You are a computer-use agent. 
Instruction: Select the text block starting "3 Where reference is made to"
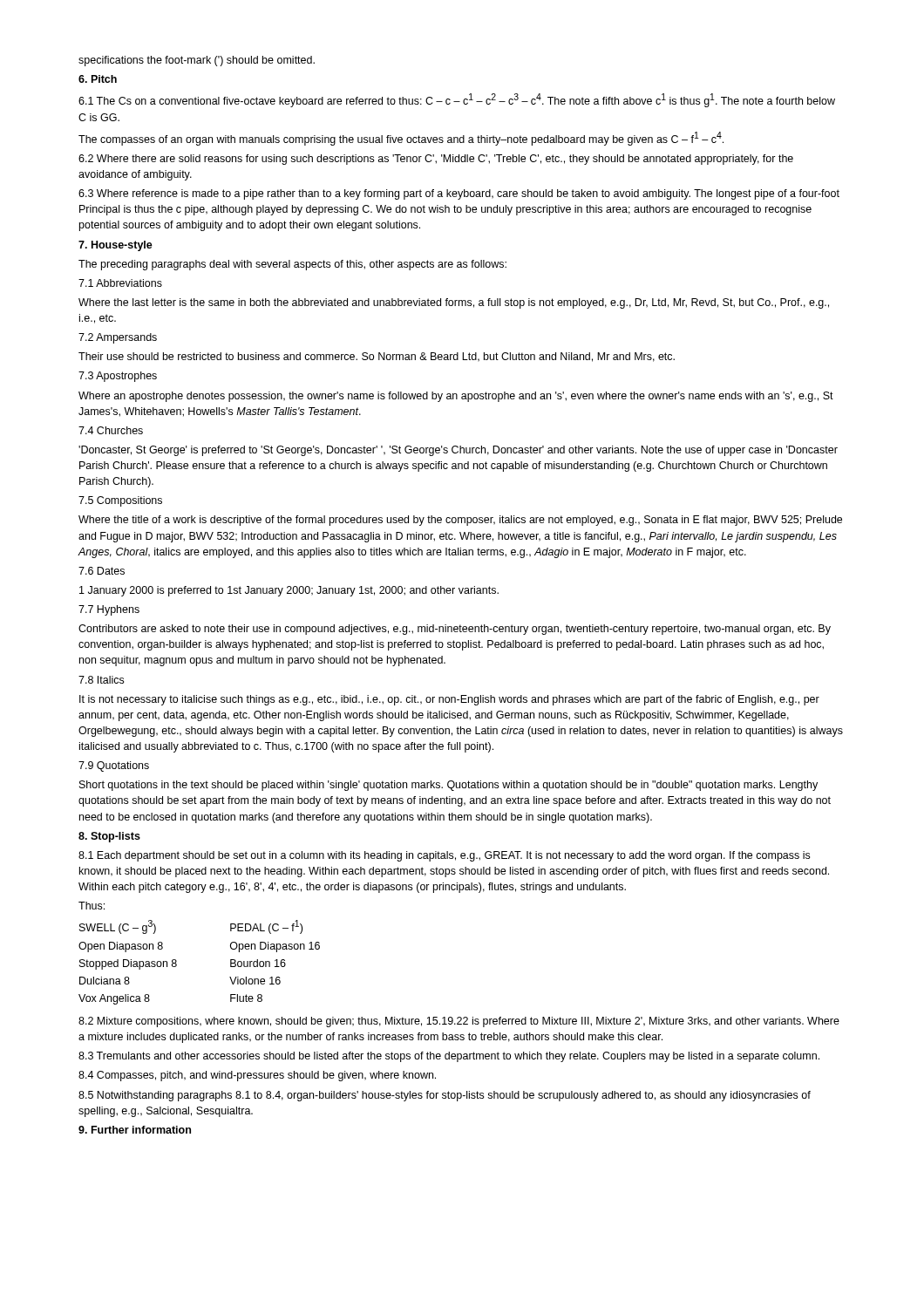[462, 210]
